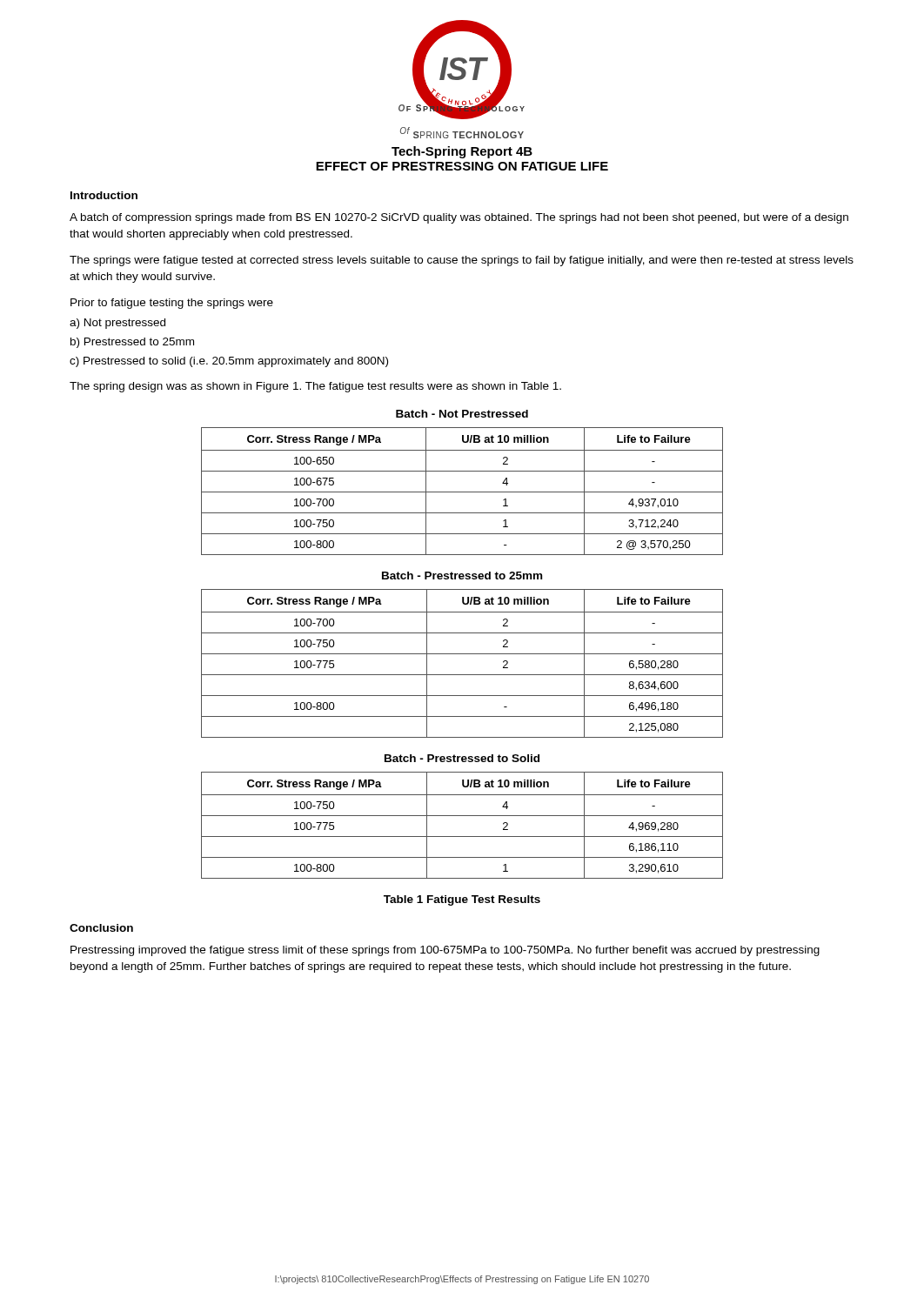Find the block starting "b) Prestressed to 25mm"

click(x=132, y=342)
